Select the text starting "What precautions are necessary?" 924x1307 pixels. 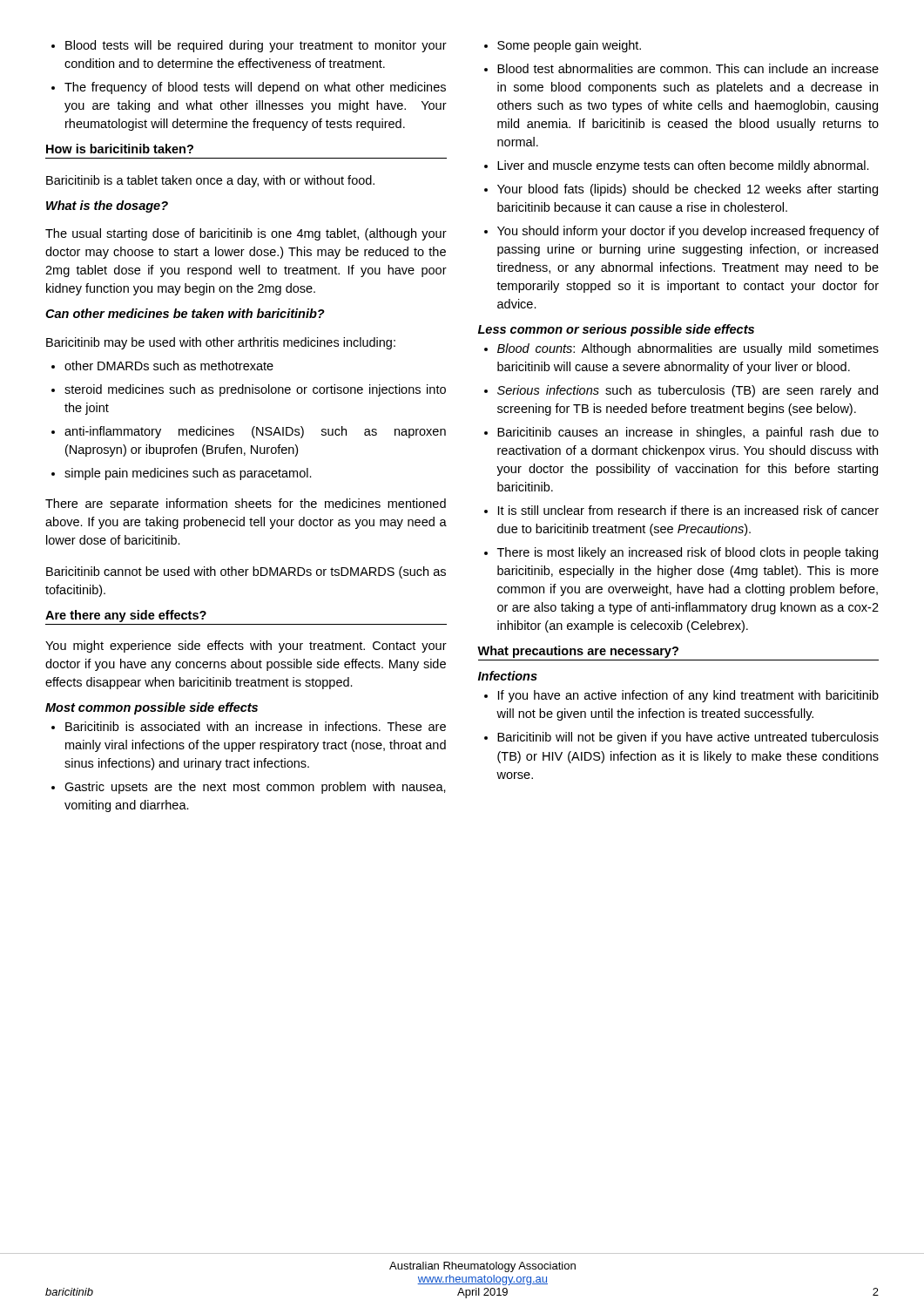coord(678,653)
